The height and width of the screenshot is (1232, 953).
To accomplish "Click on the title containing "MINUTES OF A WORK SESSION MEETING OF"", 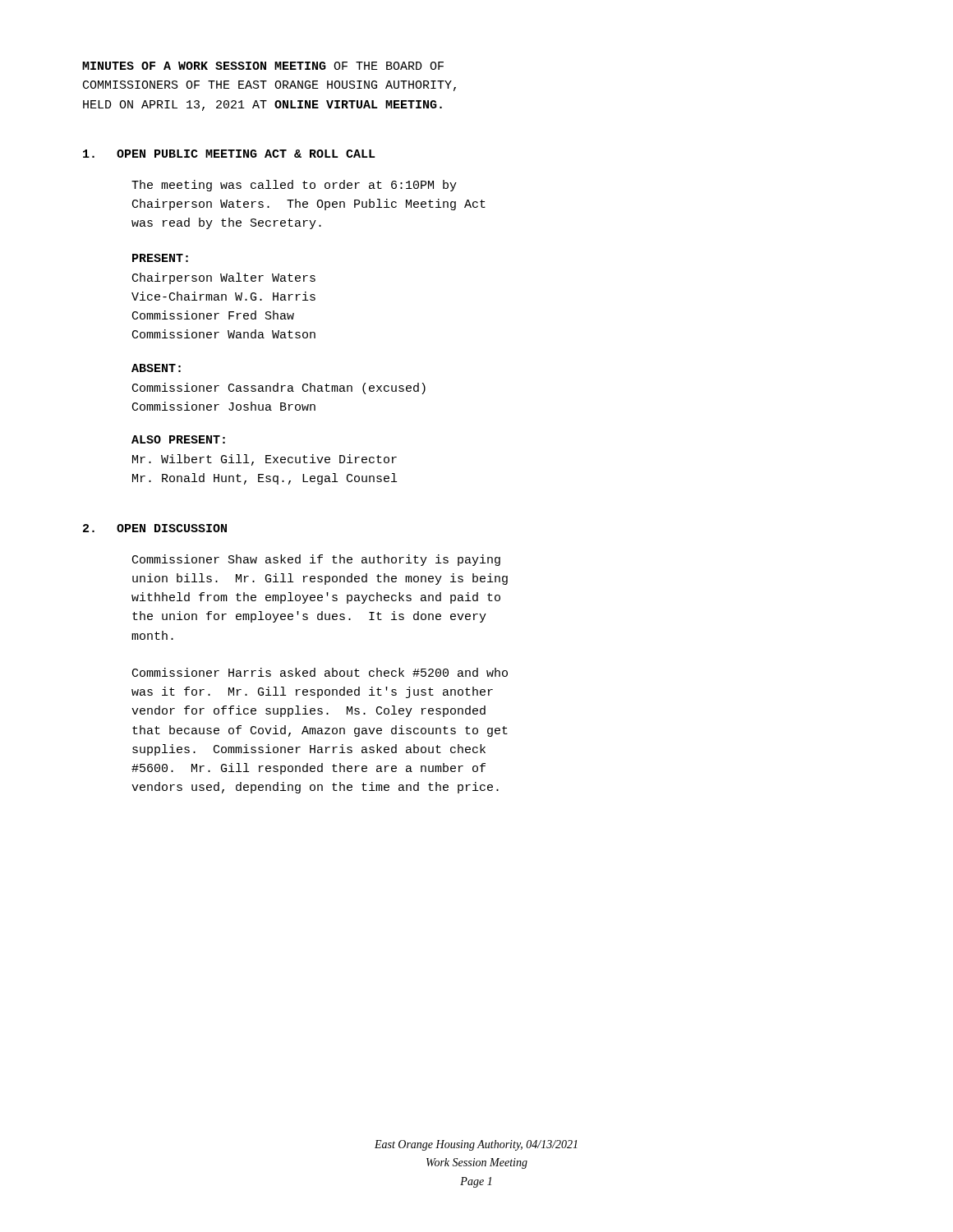I will pyautogui.click(x=271, y=86).
